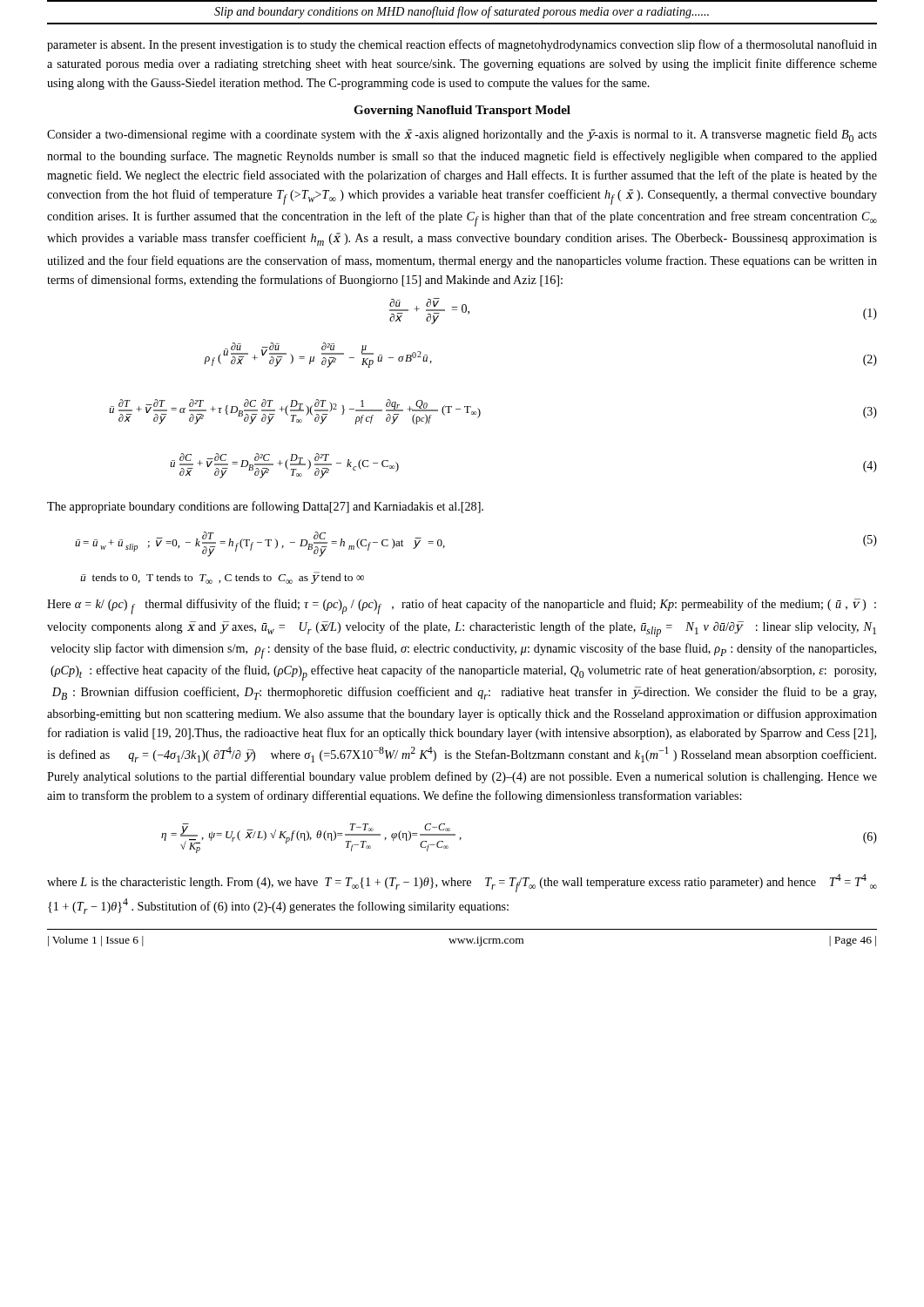Image resolution: width=924 pixels, height=1307 pixels.
Task: Click on the text block that reads "where L is the"
Action: click(x=462, y=894)
